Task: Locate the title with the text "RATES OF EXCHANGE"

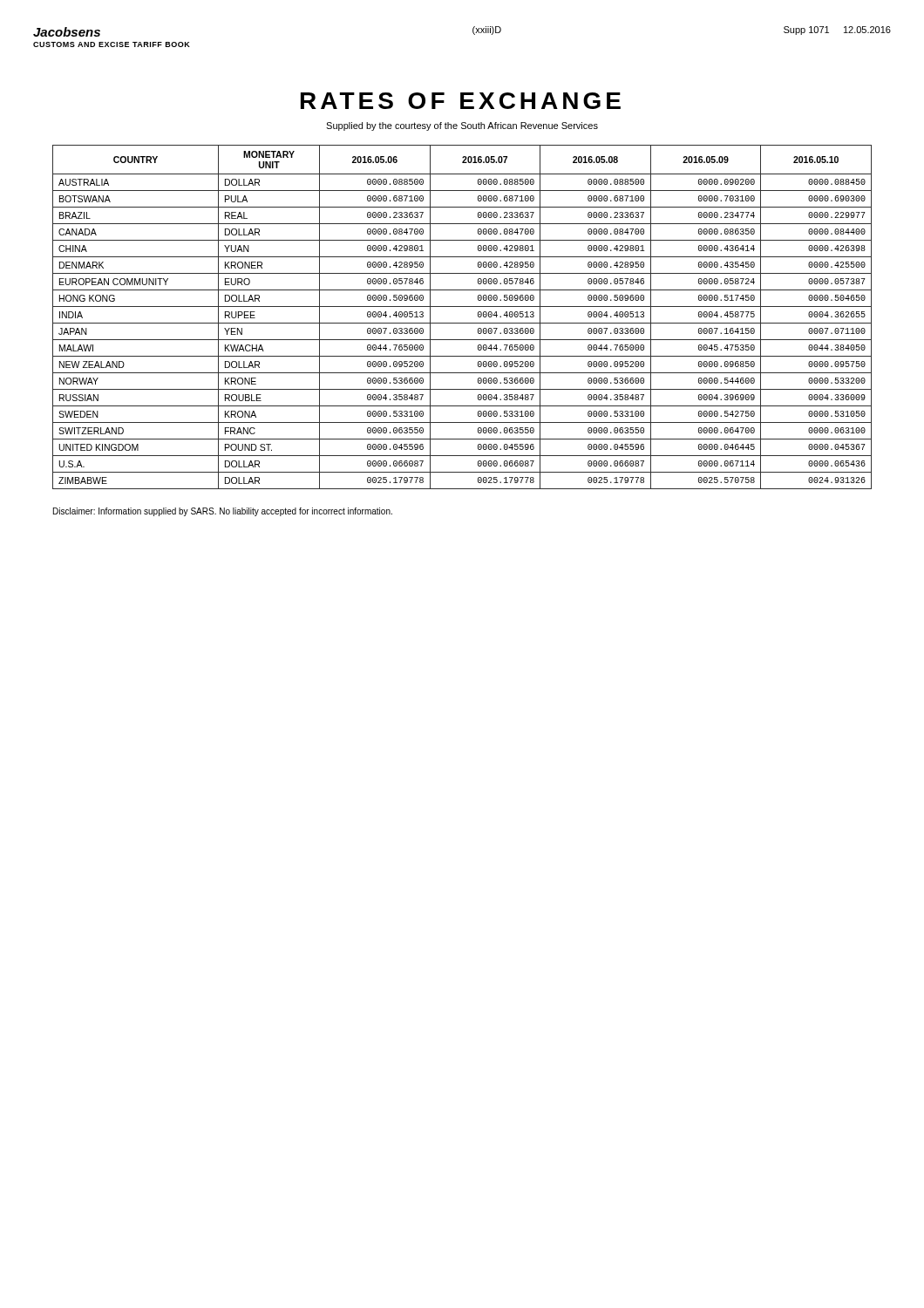Action: pyautogui.click(x=462, y=101)
